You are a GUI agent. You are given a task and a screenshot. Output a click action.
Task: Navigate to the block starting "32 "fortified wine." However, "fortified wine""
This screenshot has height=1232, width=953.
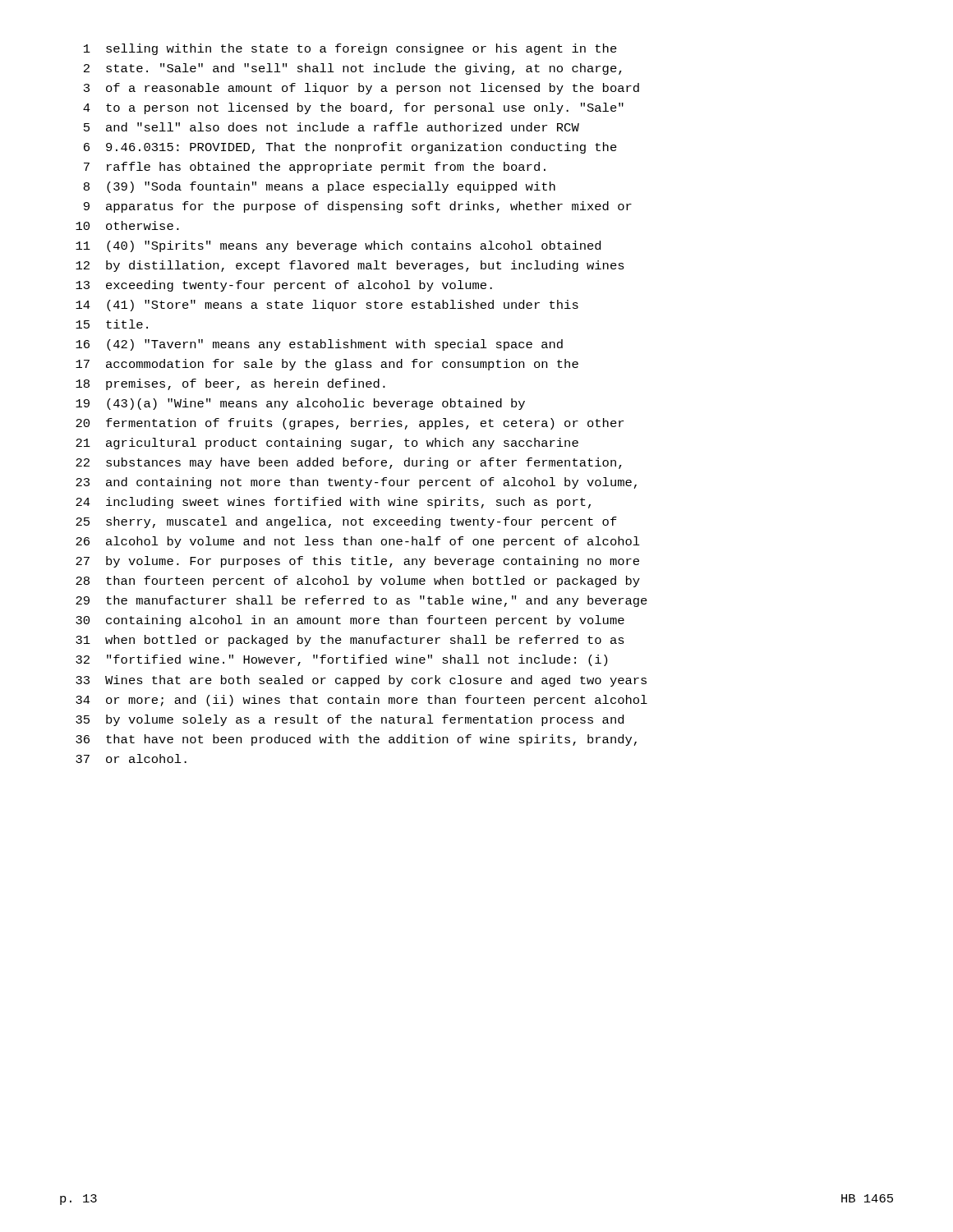point(476,661)
